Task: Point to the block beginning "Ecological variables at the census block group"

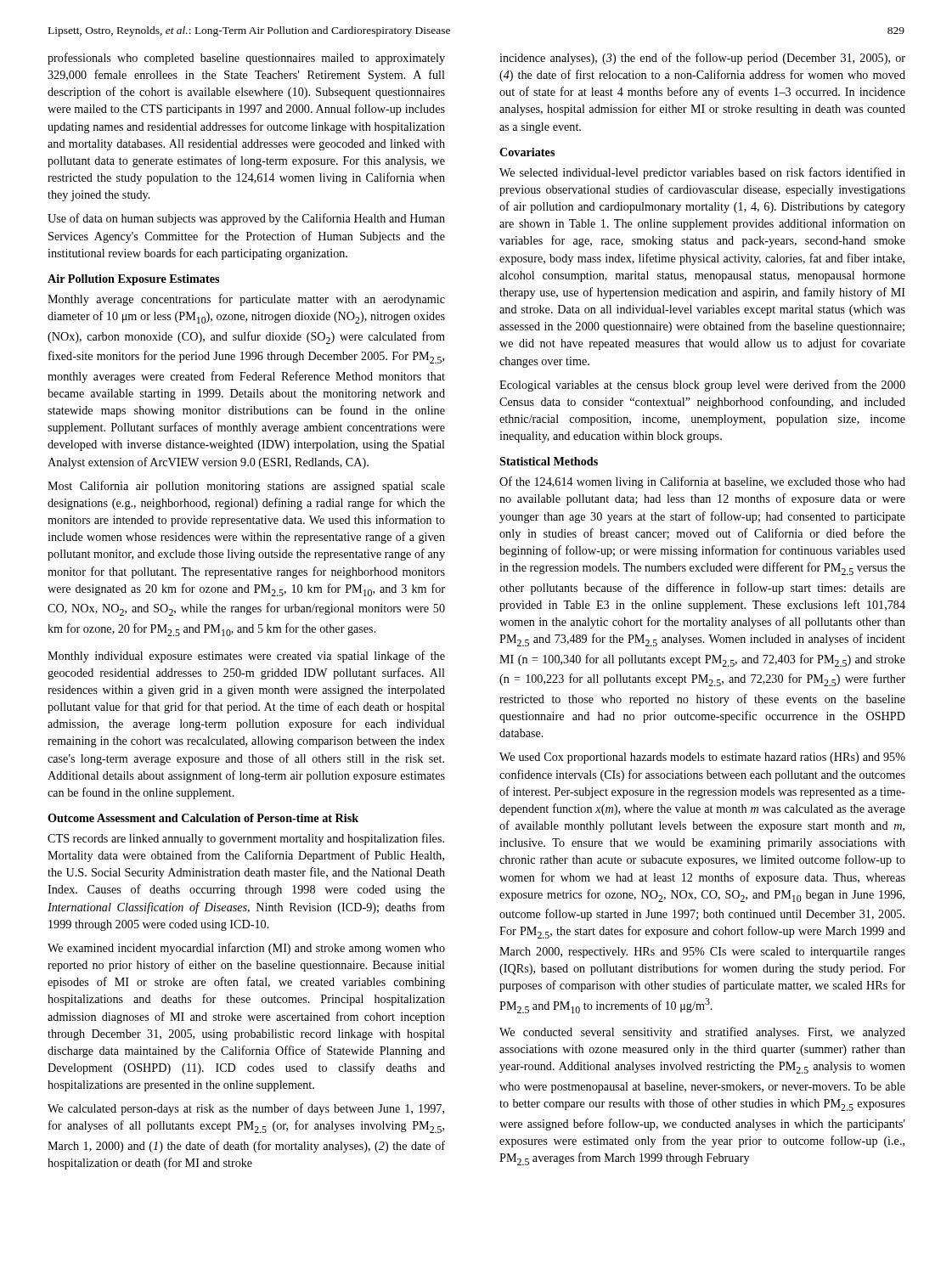Action: tap(702, 410)
